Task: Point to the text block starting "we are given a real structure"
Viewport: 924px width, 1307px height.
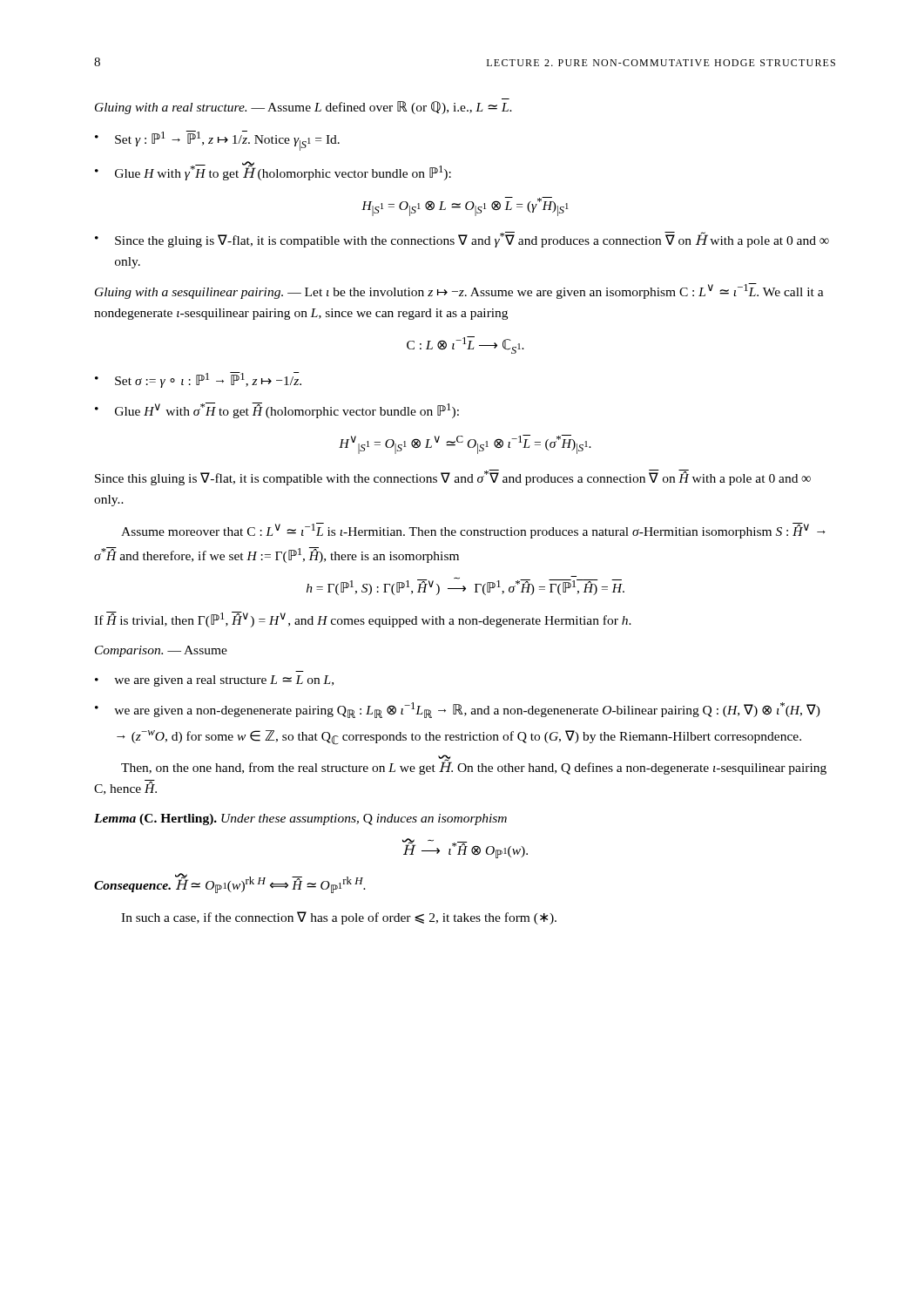Action: pos(214,681)
